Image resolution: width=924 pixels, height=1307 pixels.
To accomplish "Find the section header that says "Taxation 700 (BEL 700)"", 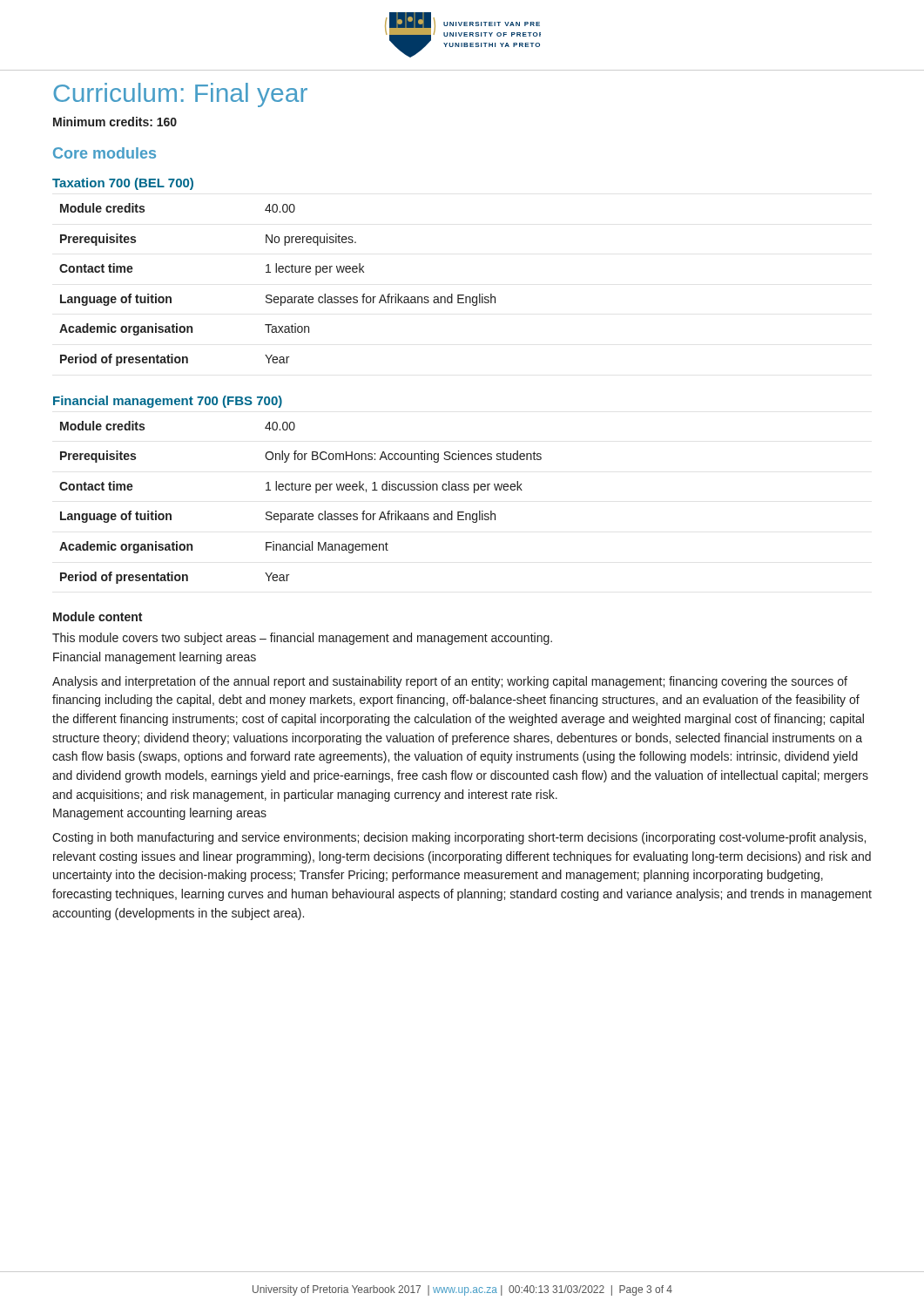I will (x=123, y=184).
